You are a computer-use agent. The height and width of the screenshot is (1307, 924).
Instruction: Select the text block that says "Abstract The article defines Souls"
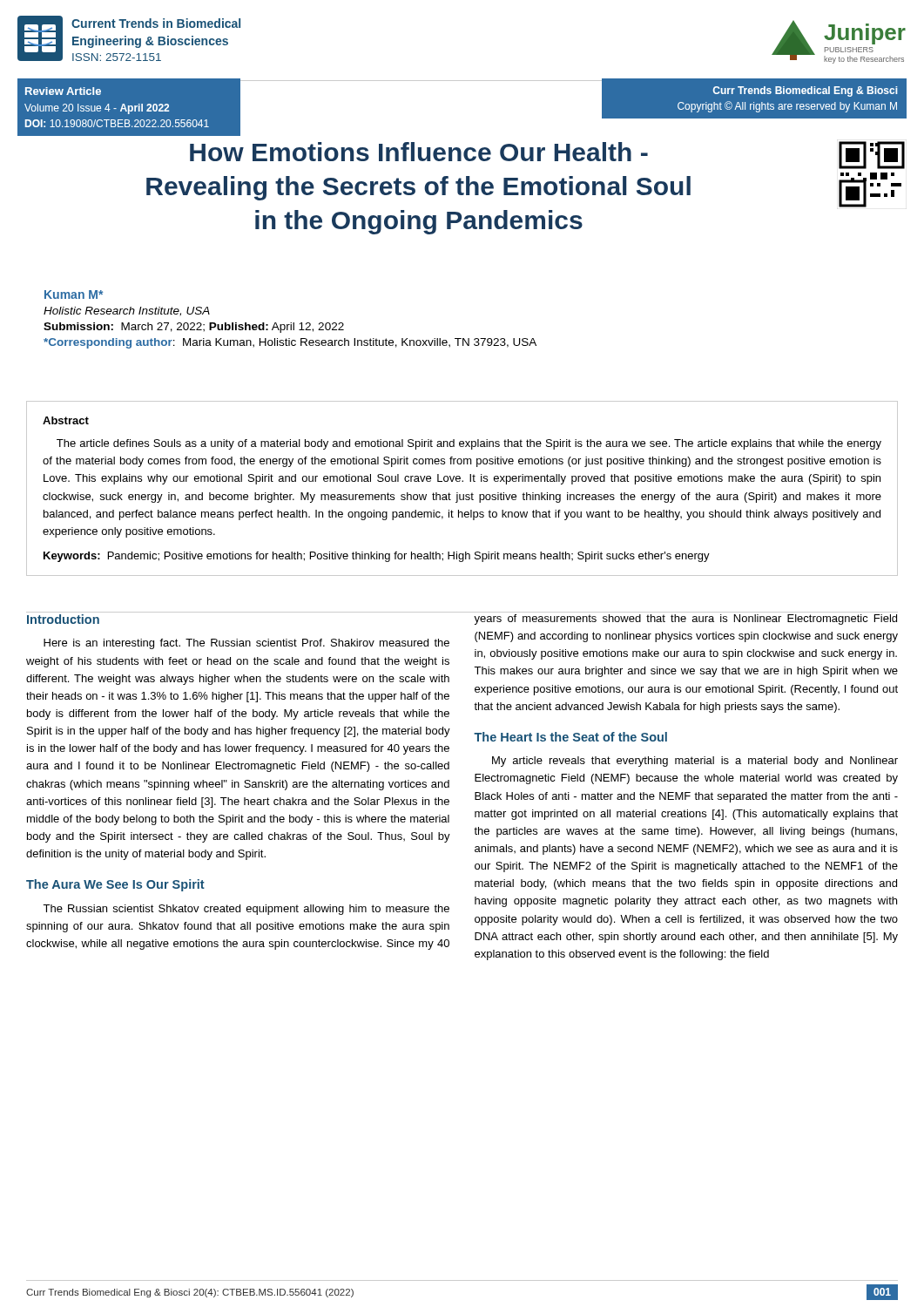(x=462, y=488)
